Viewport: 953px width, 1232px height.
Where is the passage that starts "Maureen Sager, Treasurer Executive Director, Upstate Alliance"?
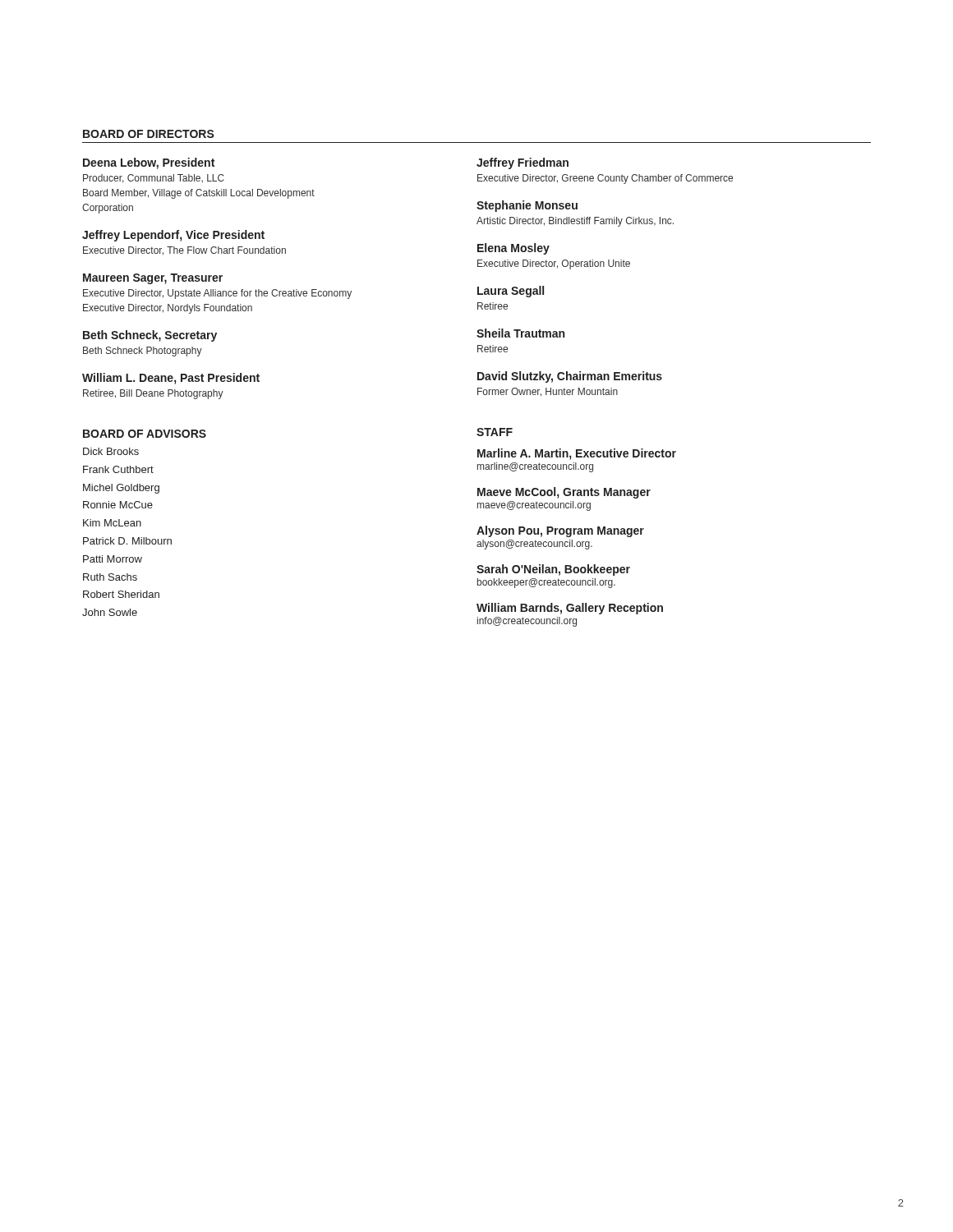(x=255, y=293)
